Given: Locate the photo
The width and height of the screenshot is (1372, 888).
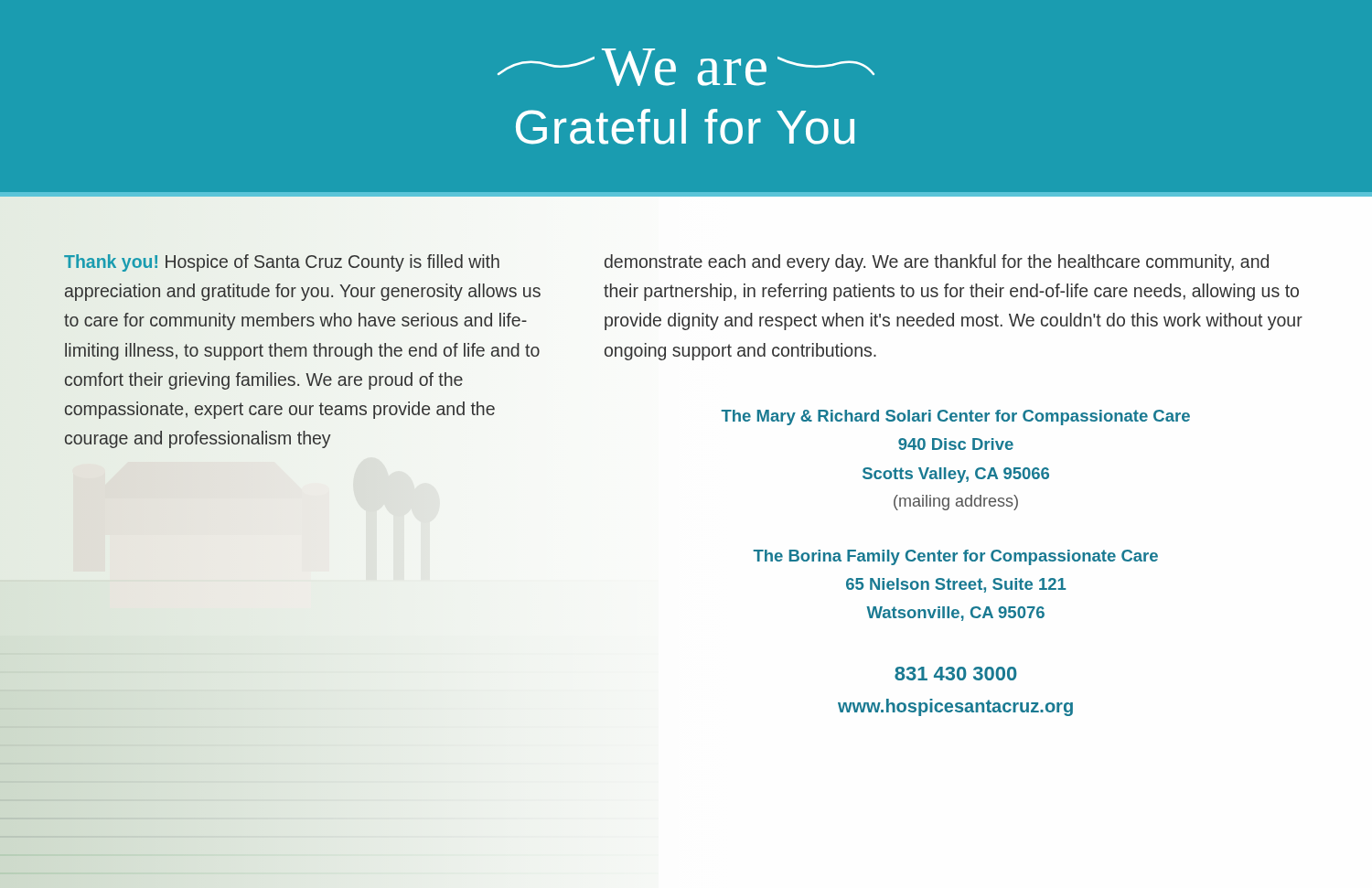Looking at the screenshot, I should click(x=329, y=542).
